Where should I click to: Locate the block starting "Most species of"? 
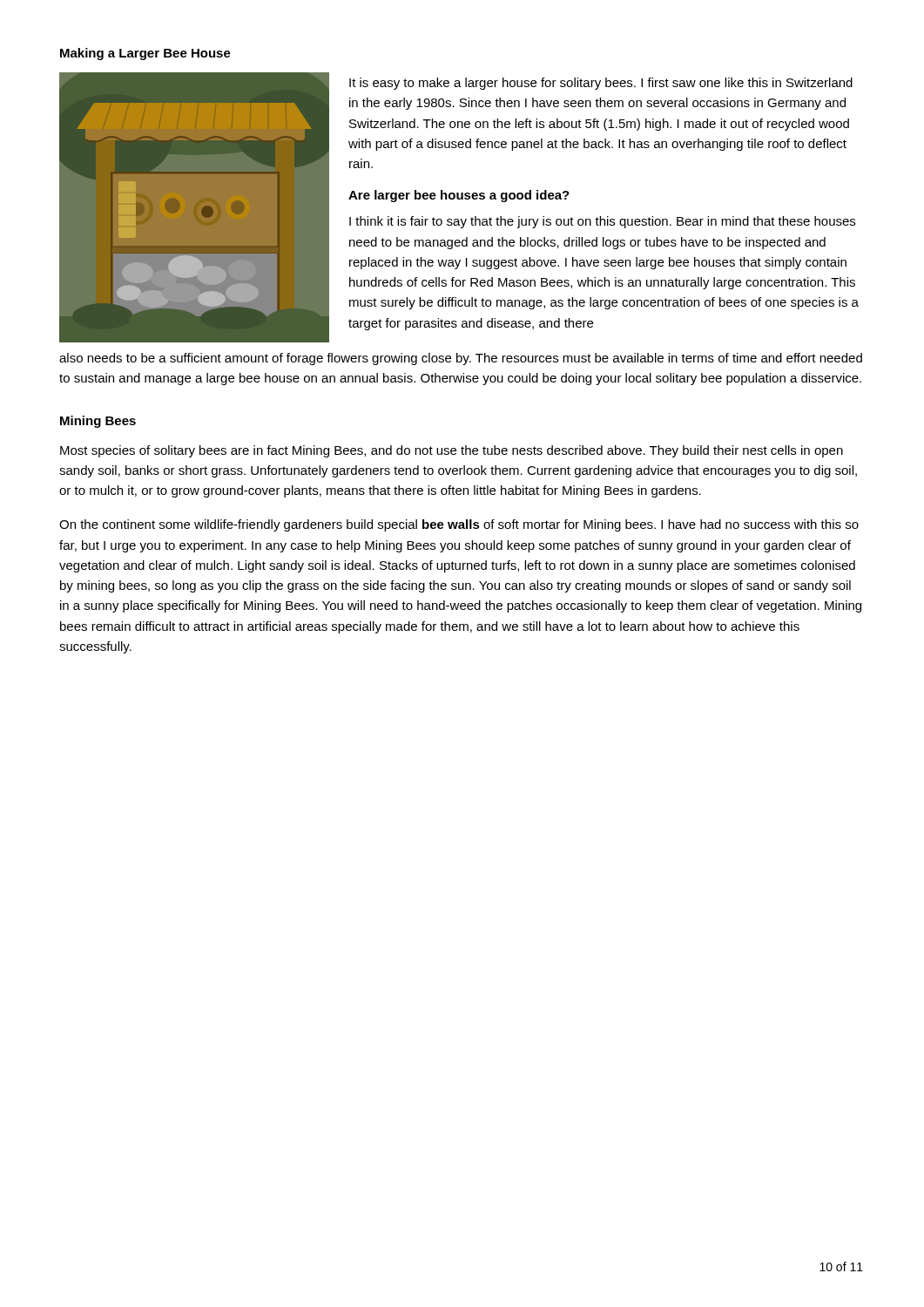pos(459,470)
